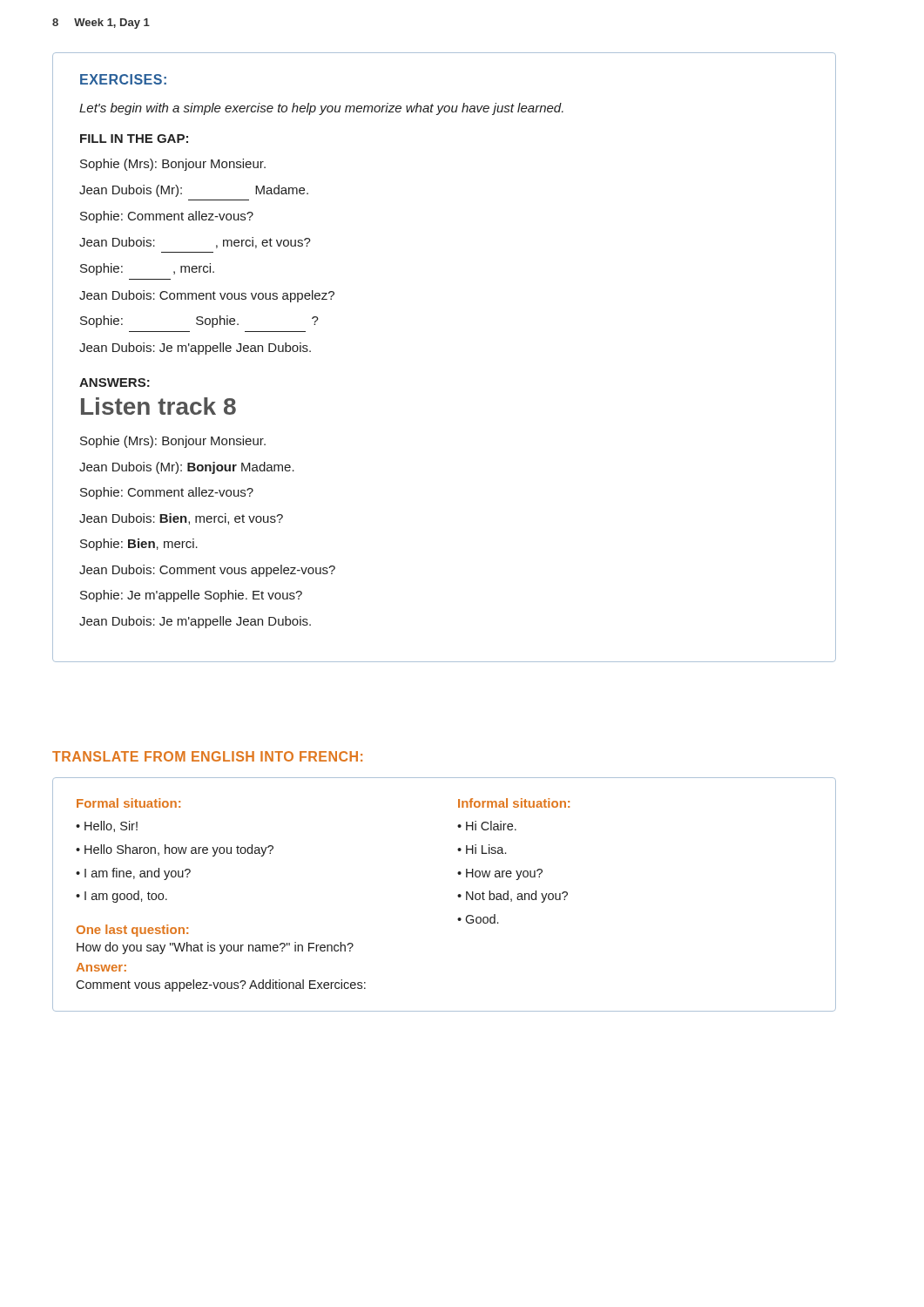924x1307 pixels.
Task: Click on the element starting "TRANSLATE FROM ENGLISH INTO FRENCH:"
Action: coord(208,757)
